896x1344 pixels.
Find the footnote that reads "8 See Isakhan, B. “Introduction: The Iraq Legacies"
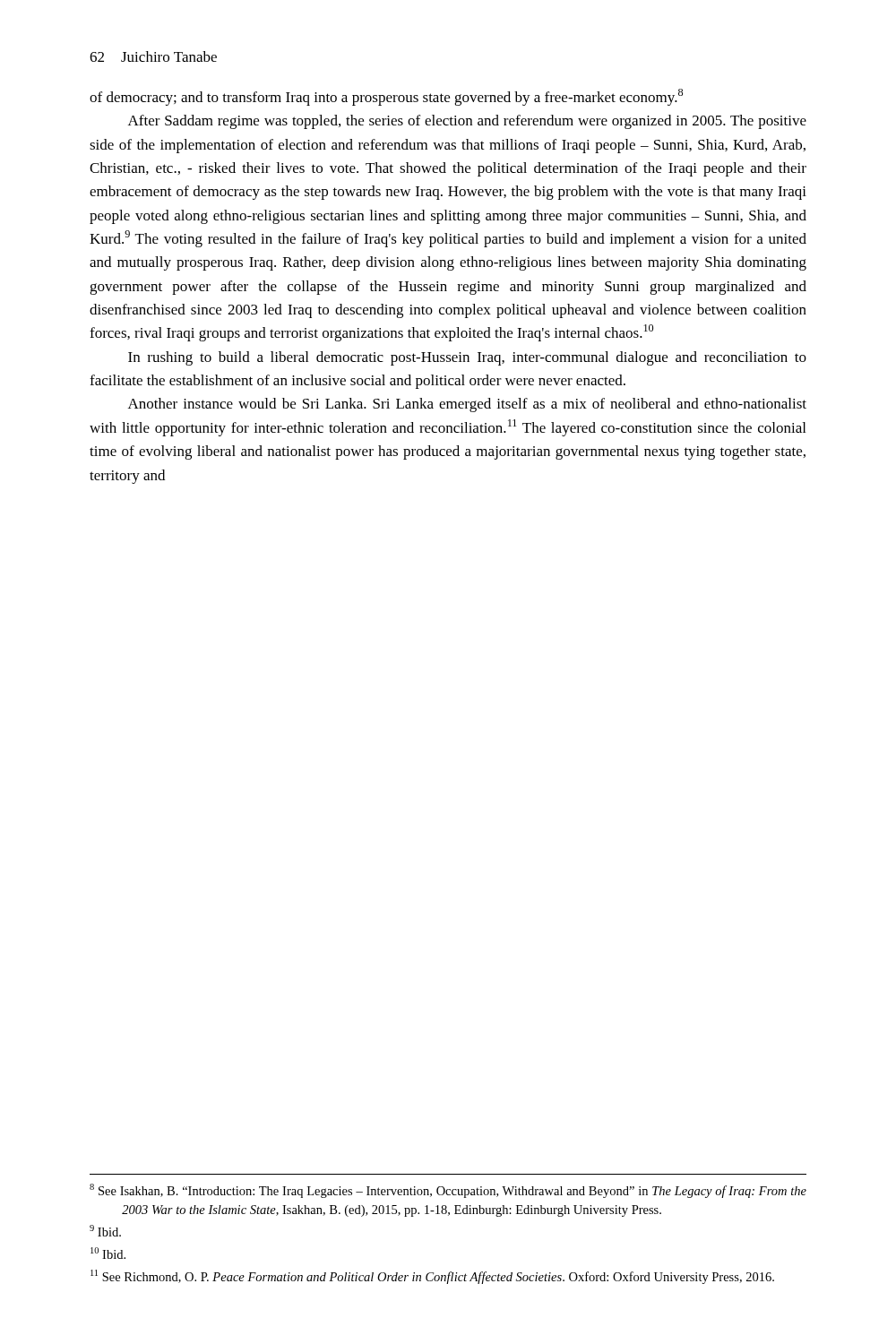click(x=448, y=1199)
